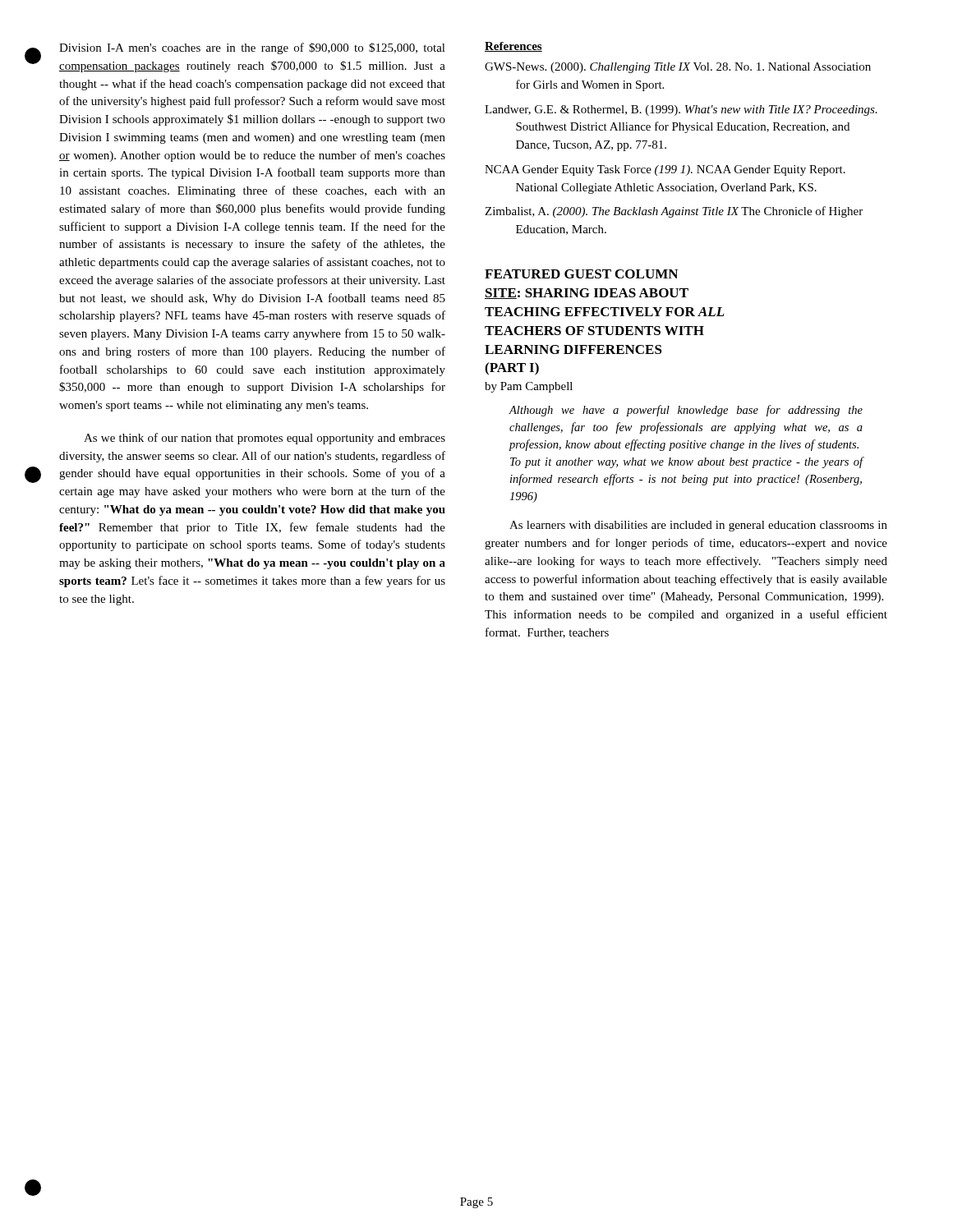Navigate to the region starting "As learners with disabilities"

click(686, 579)
